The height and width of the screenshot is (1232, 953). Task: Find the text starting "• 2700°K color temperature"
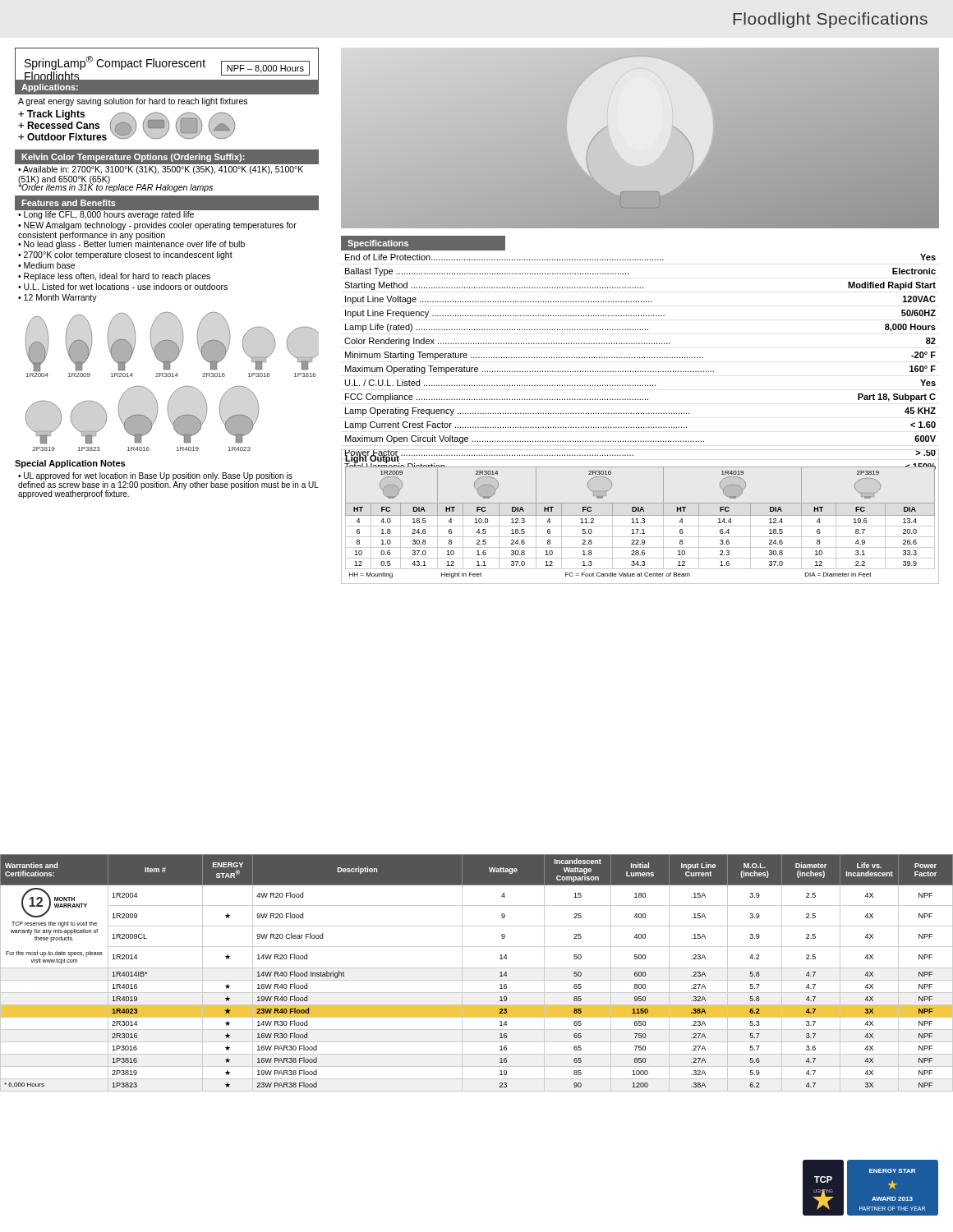125,255
